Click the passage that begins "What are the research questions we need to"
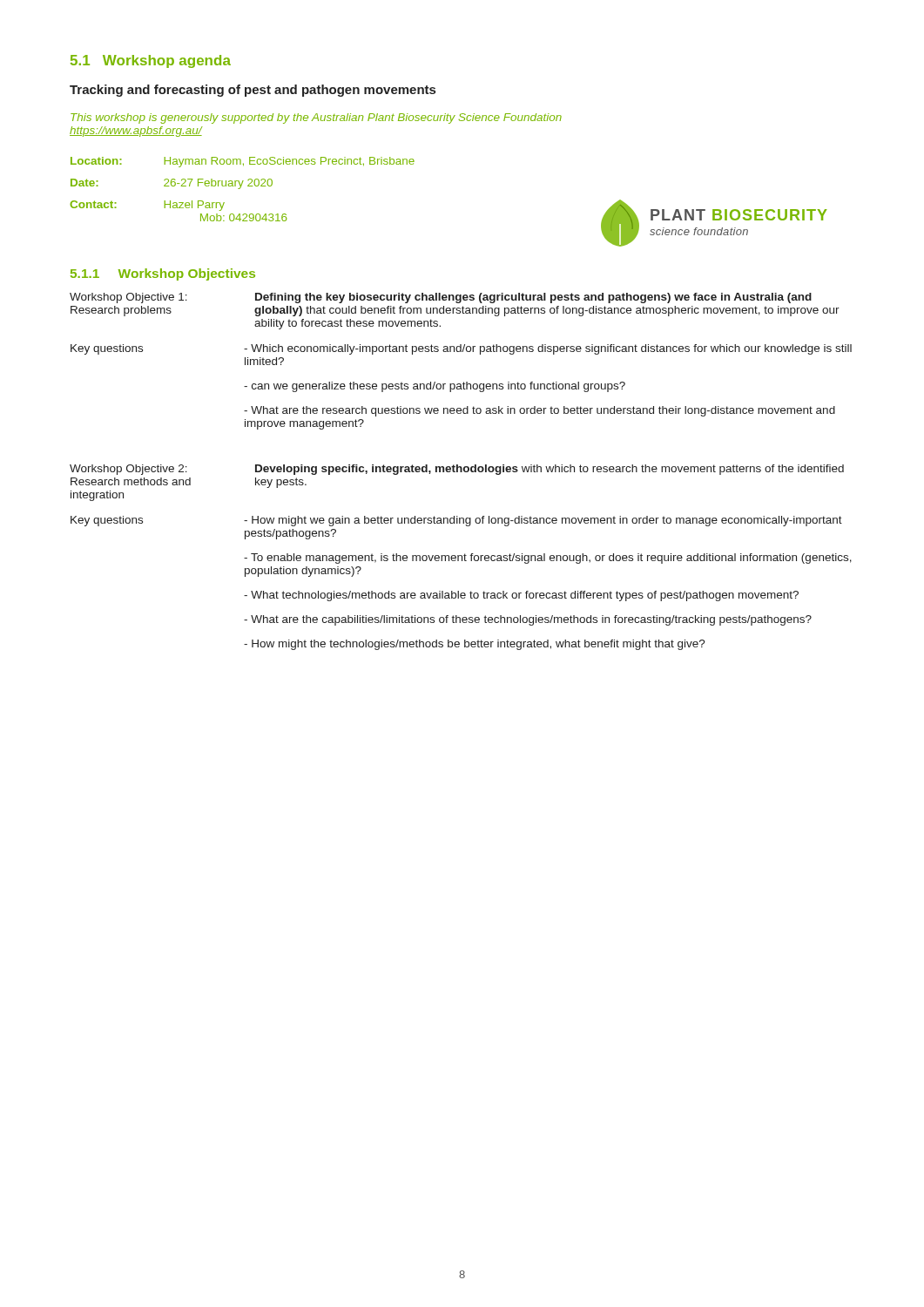This screenshot has width=924, height=1307. point(540,417)
